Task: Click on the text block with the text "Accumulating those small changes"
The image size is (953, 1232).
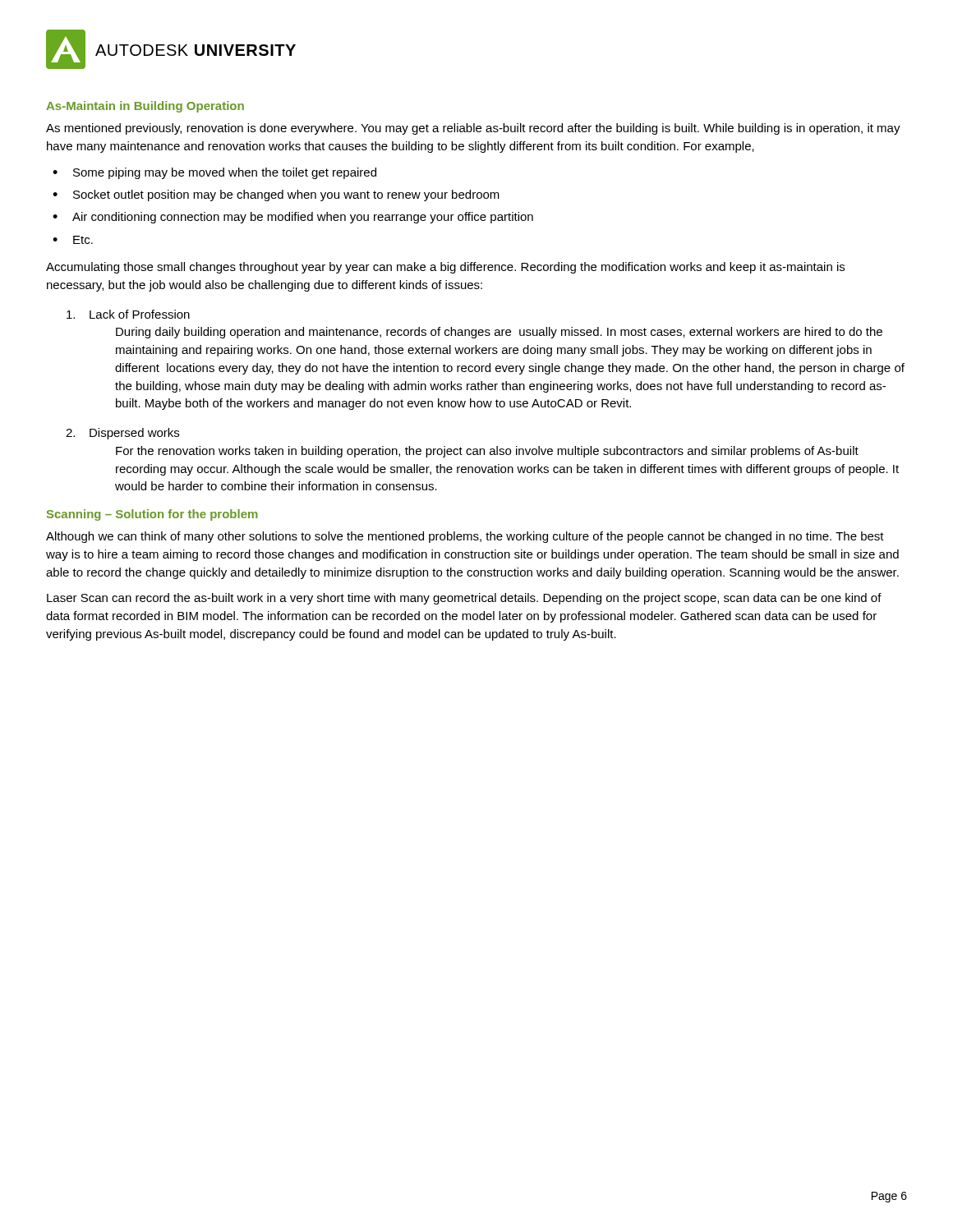Action: (446, 275)
